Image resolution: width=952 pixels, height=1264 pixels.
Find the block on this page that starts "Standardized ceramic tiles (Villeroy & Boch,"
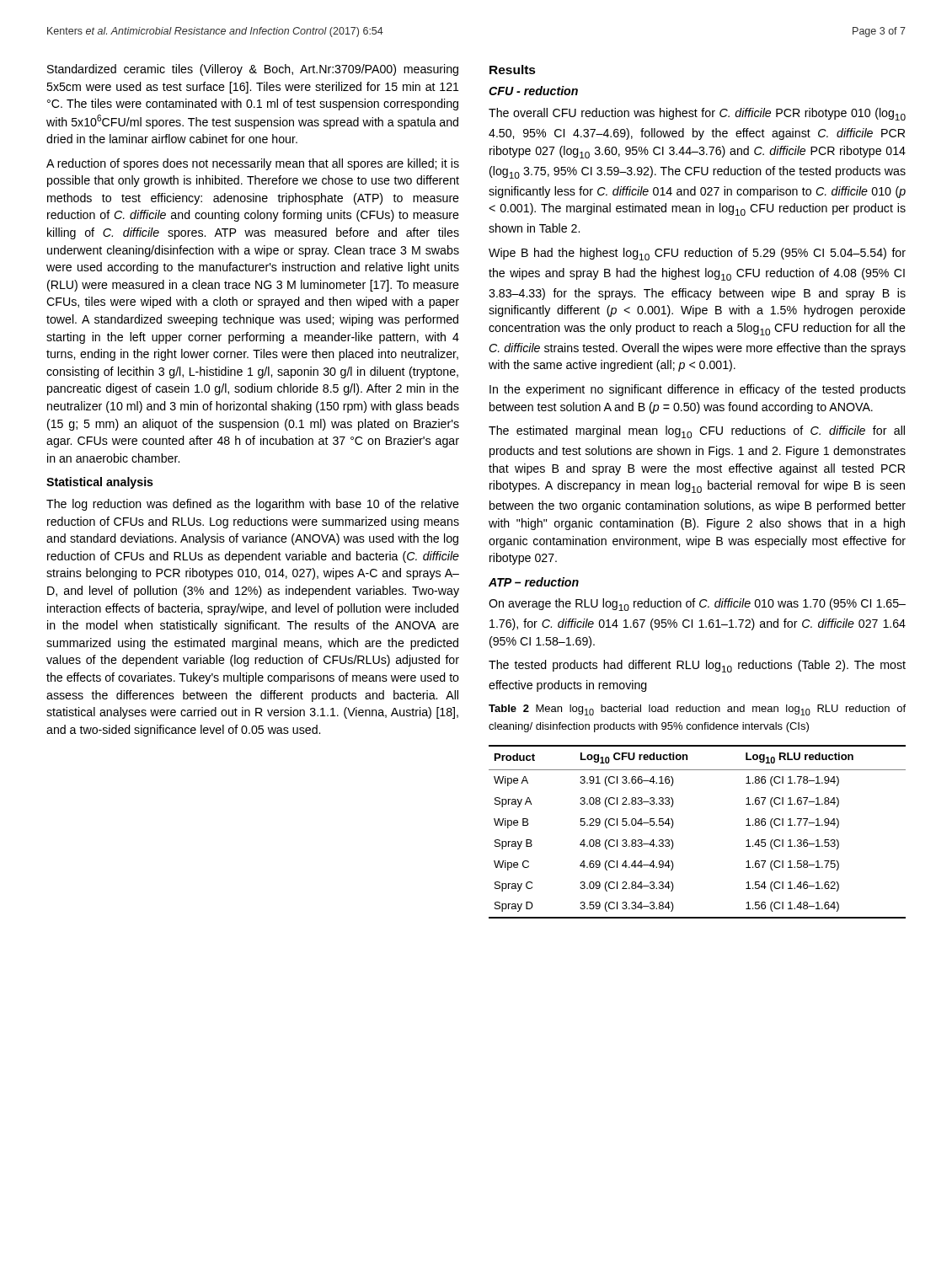click(253, 104)
